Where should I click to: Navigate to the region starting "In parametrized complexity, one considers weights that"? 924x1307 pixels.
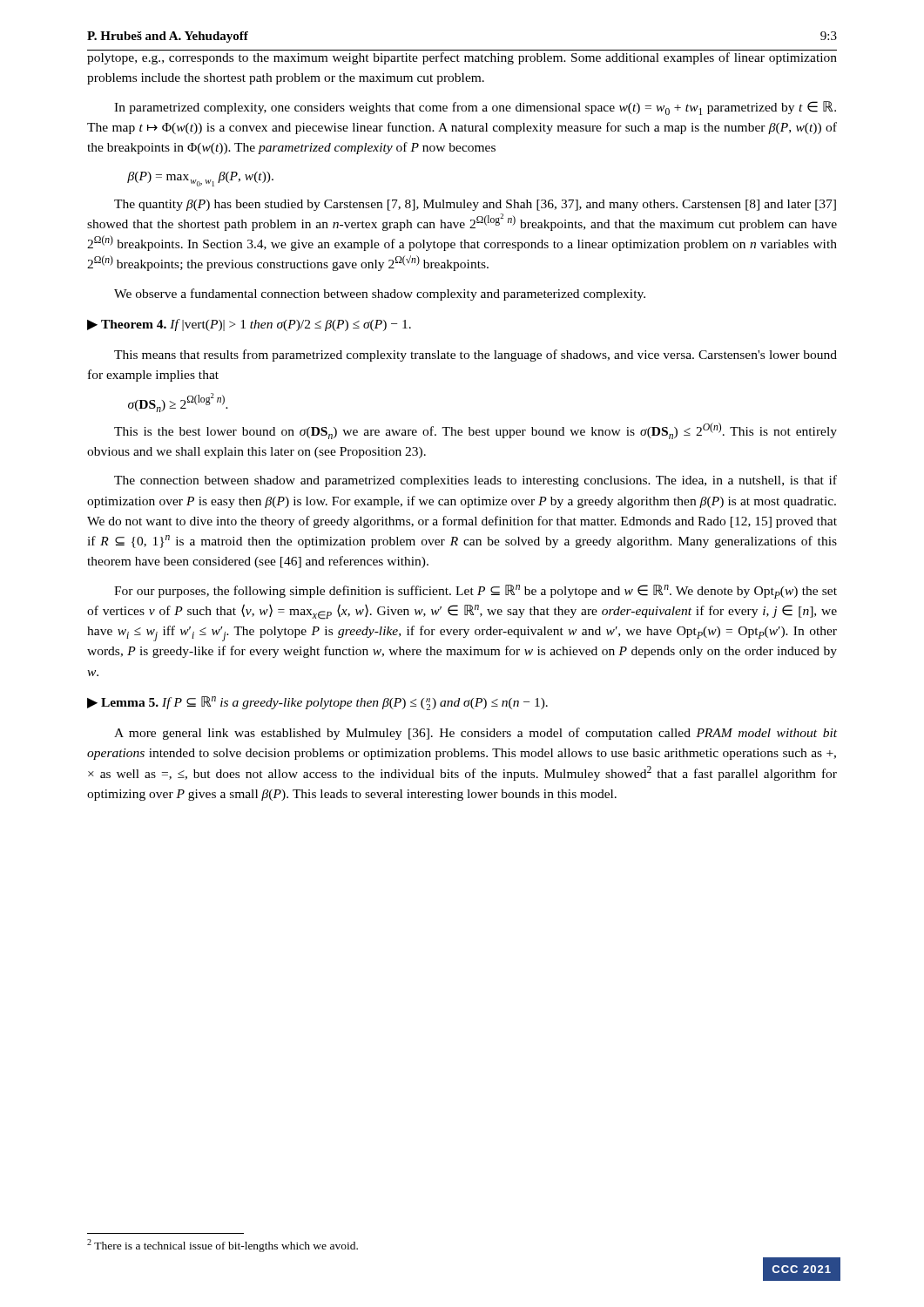(x=462, y=127)
